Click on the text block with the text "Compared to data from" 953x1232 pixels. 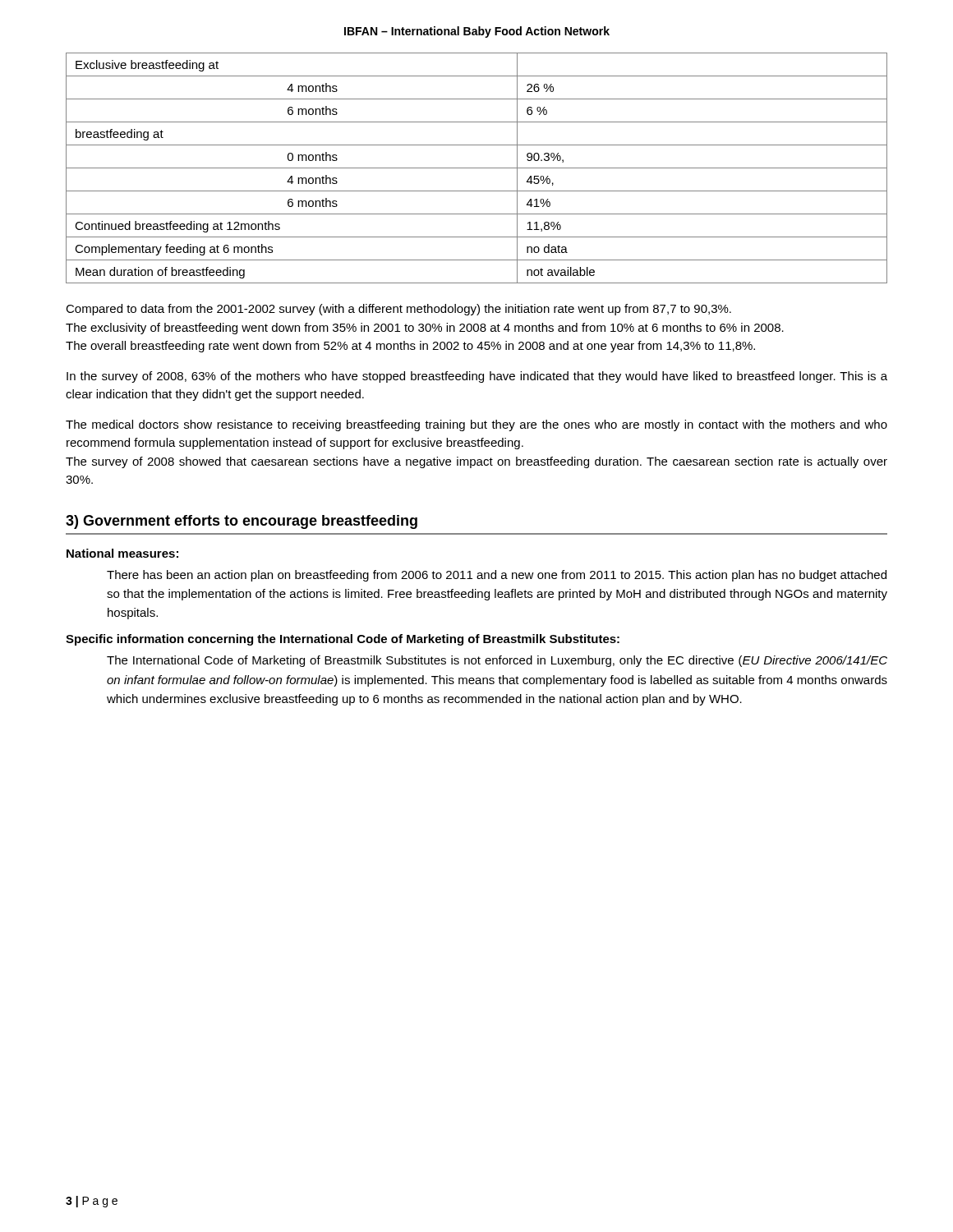425,327
